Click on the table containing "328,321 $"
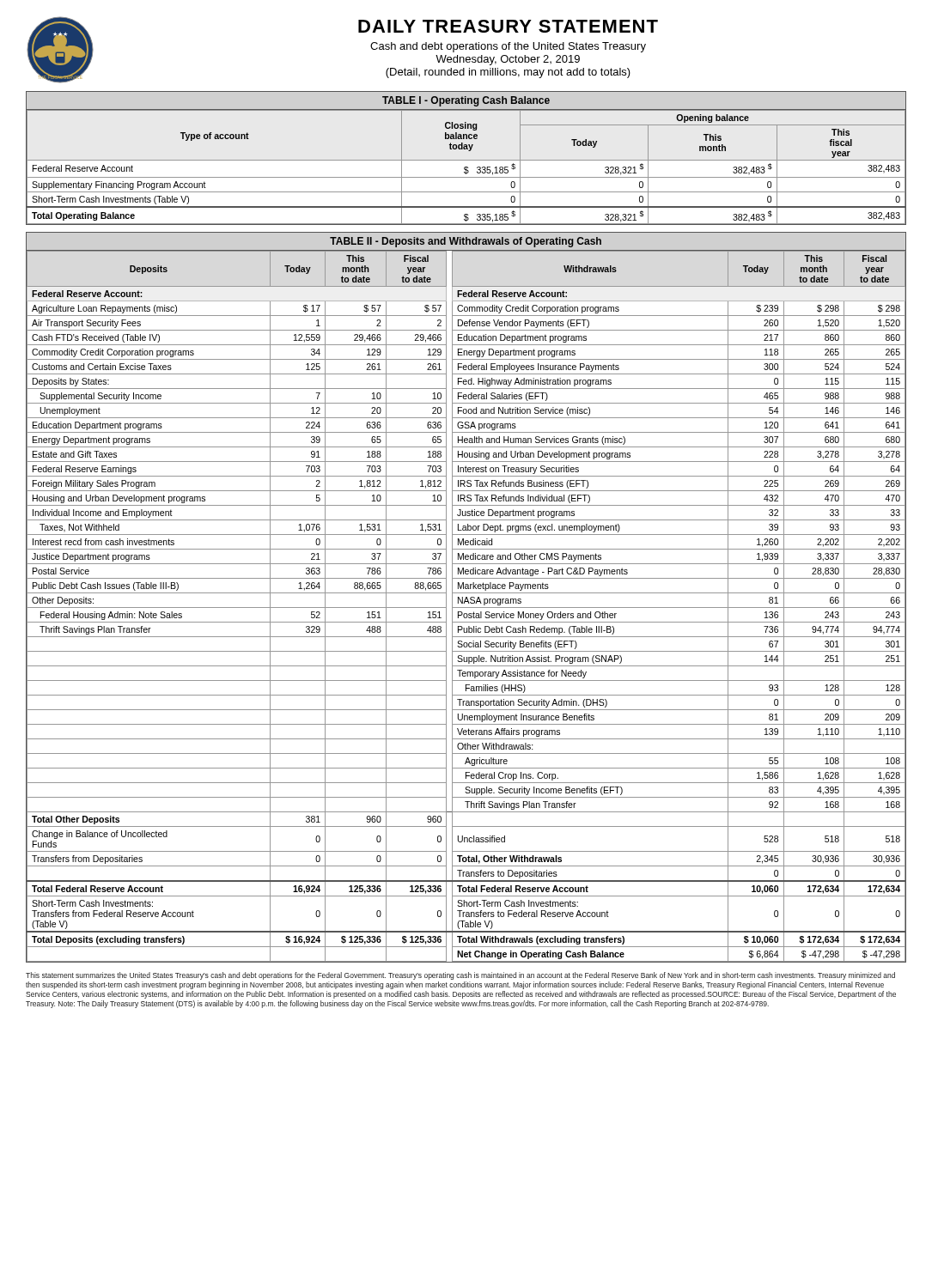The width and height of the screenshot is (932, 1288). 466,167
